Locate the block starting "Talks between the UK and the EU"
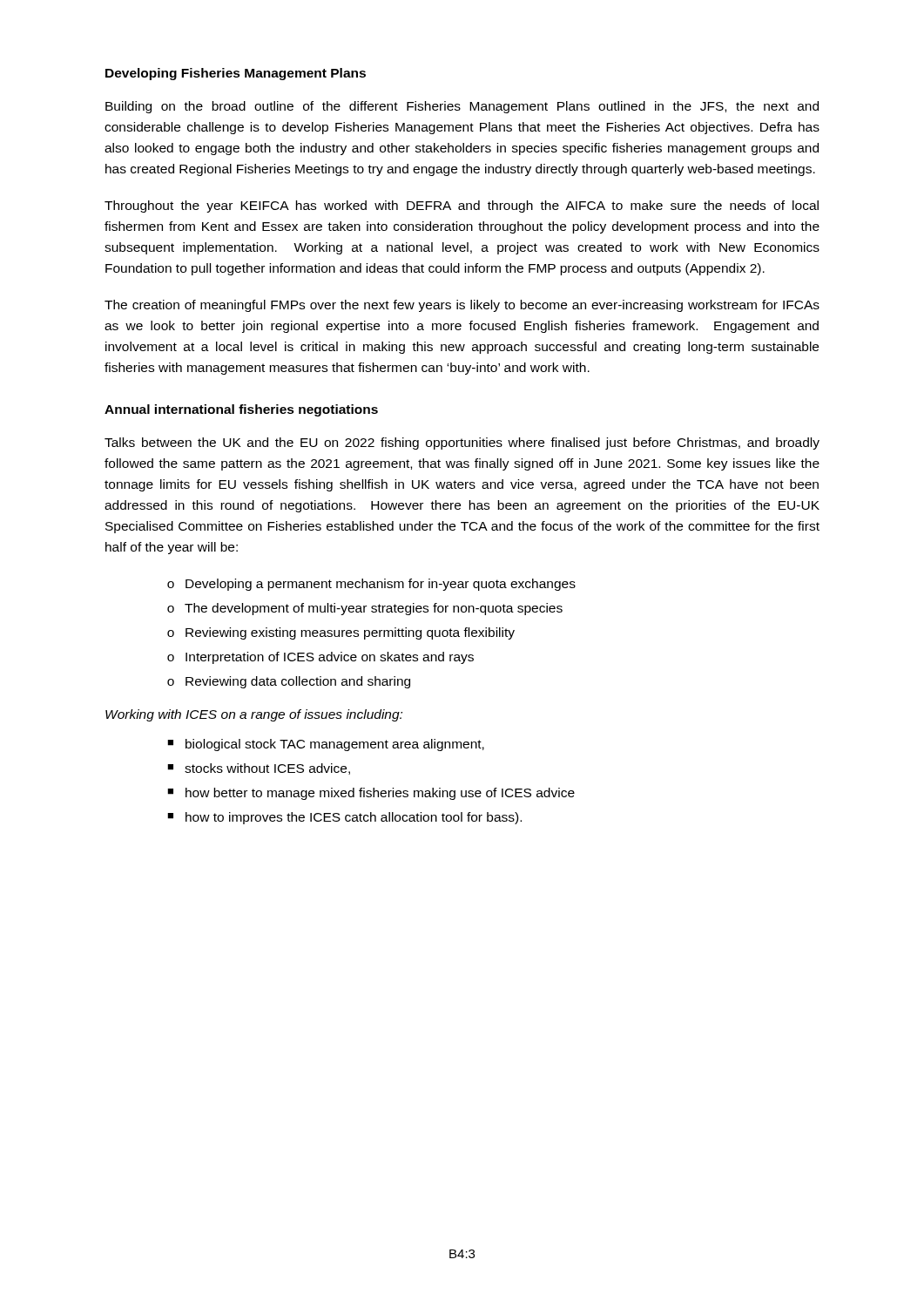This screenshot has height=1307, width=924. pos(462,495)
